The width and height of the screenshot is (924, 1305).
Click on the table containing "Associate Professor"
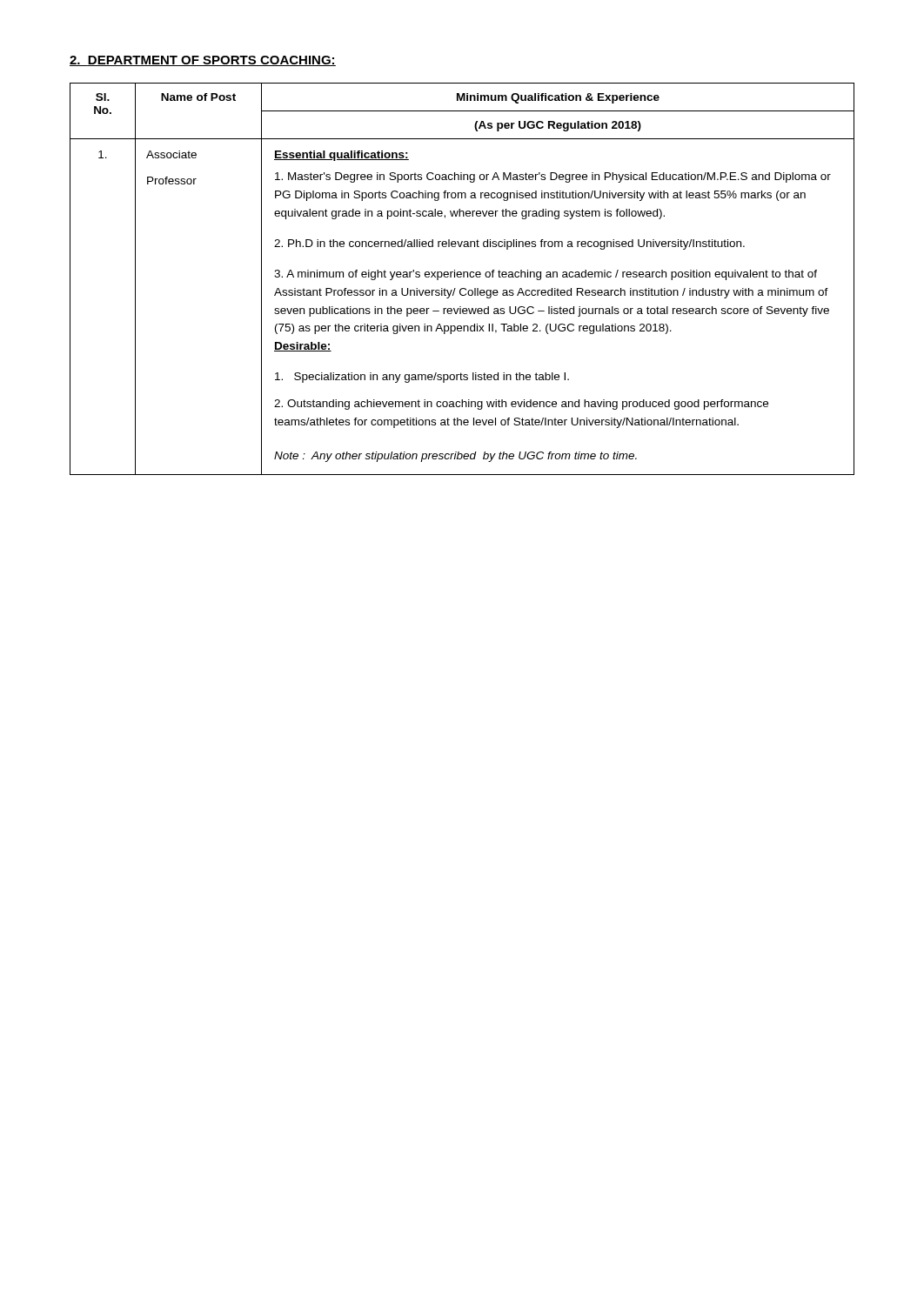point(462,279)
